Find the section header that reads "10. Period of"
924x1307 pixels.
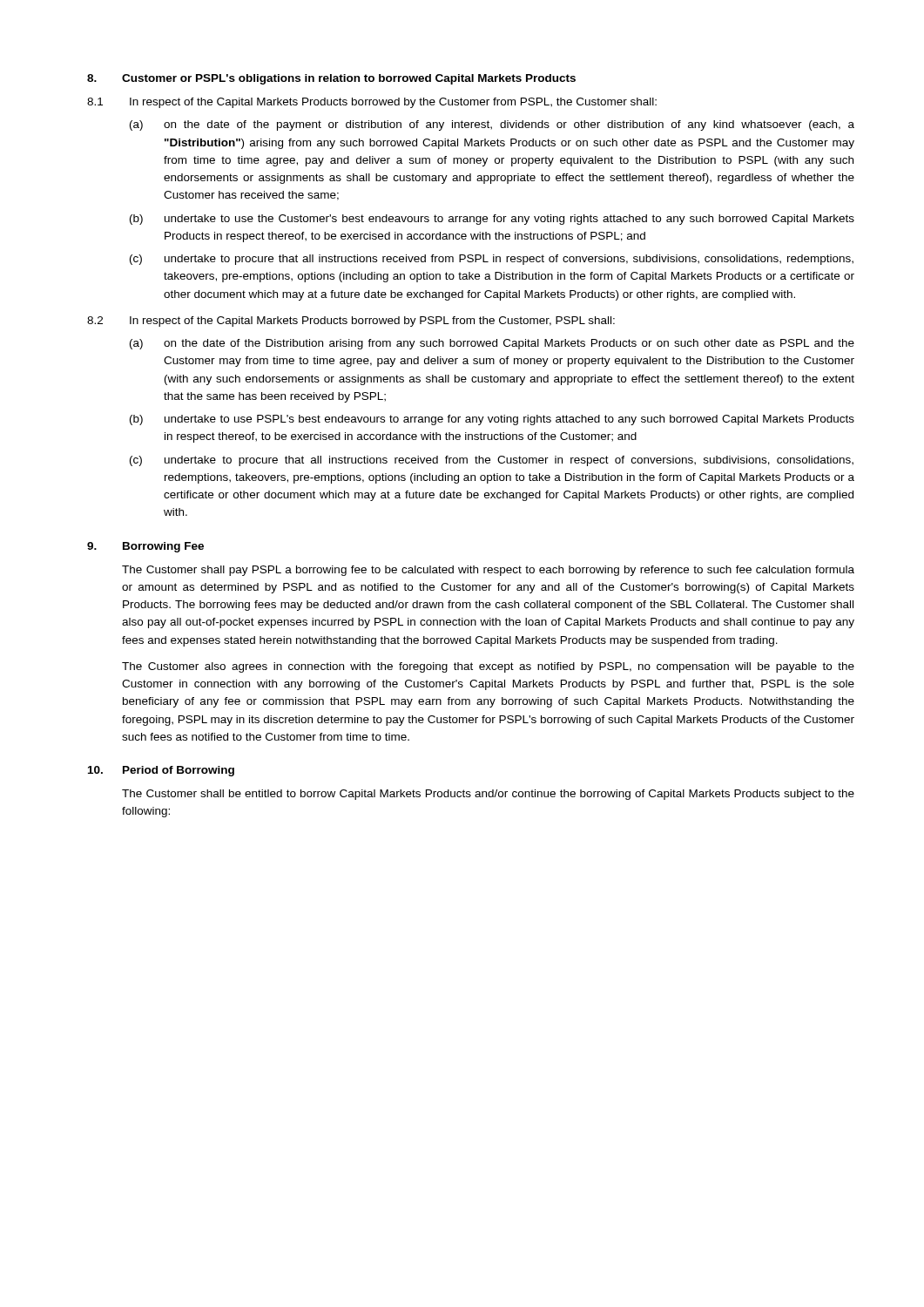tap(161, 770)
